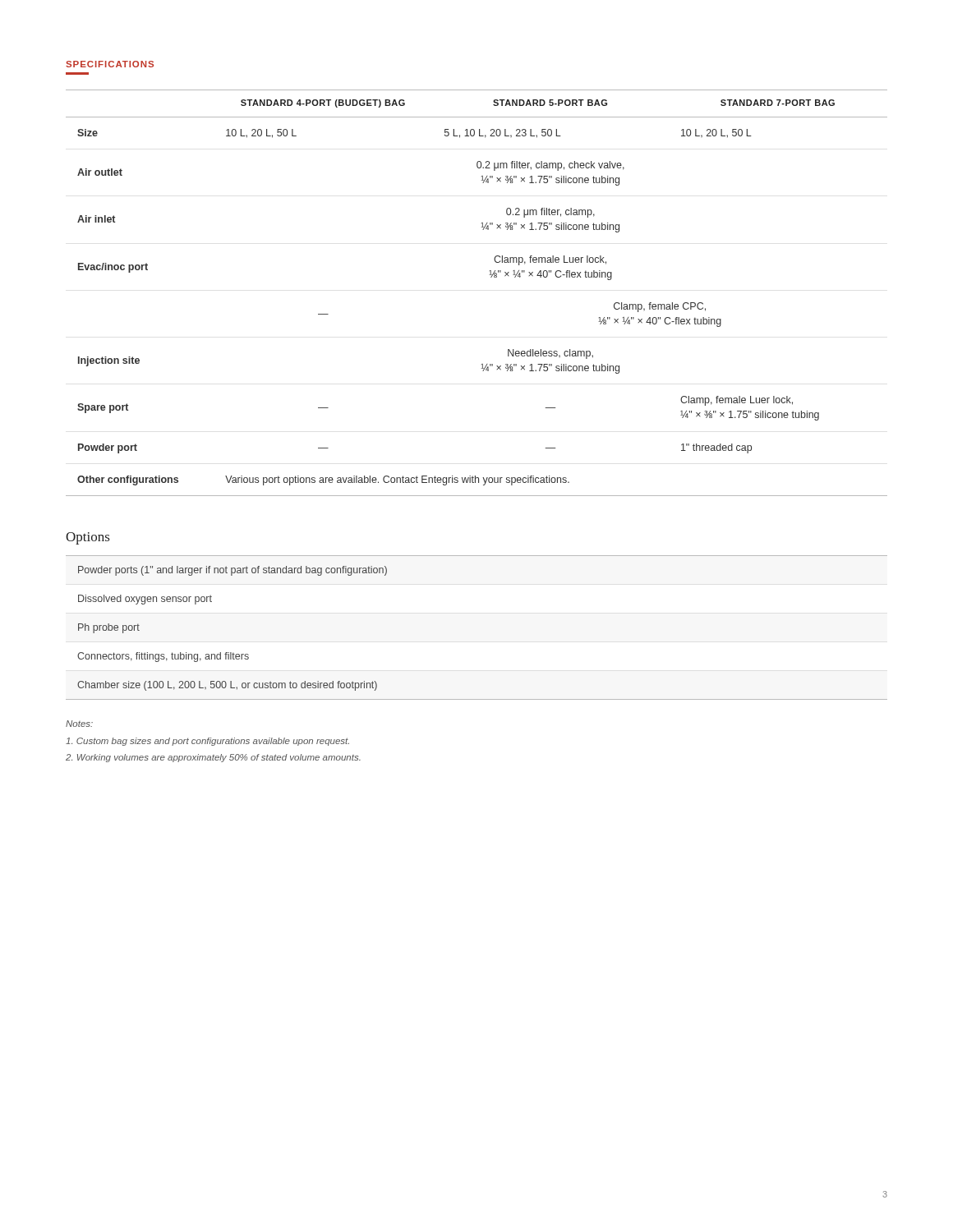The height and width of the screenshot is (1232, 953).
Task: Click on the list item that says "Dissolved oxygen sensor"
Action: click(x=145, y=600)
